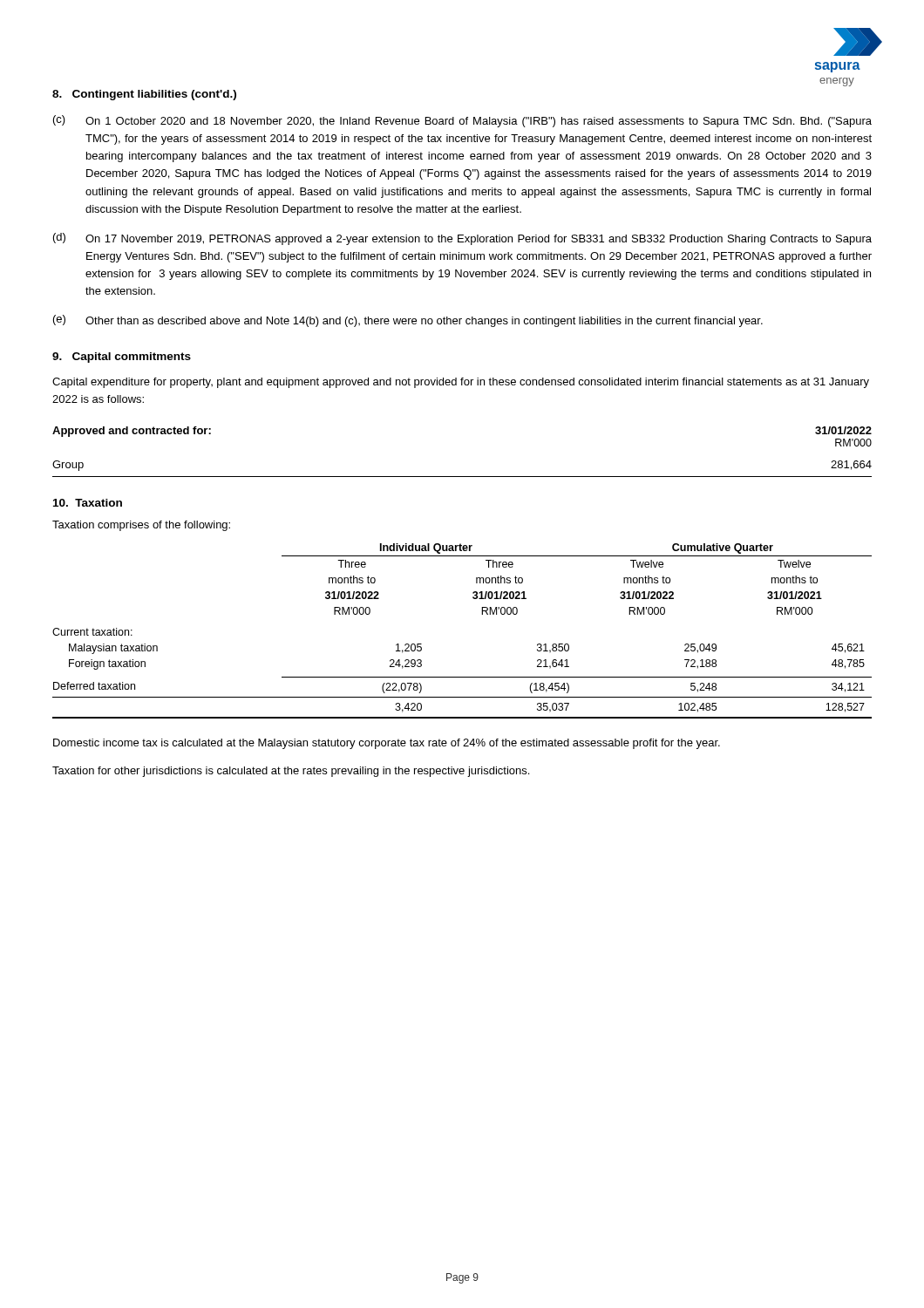Point to the text block starting "10. Taxation"
The height and width of the screenshot is (1308, 924).
[88, 503]
